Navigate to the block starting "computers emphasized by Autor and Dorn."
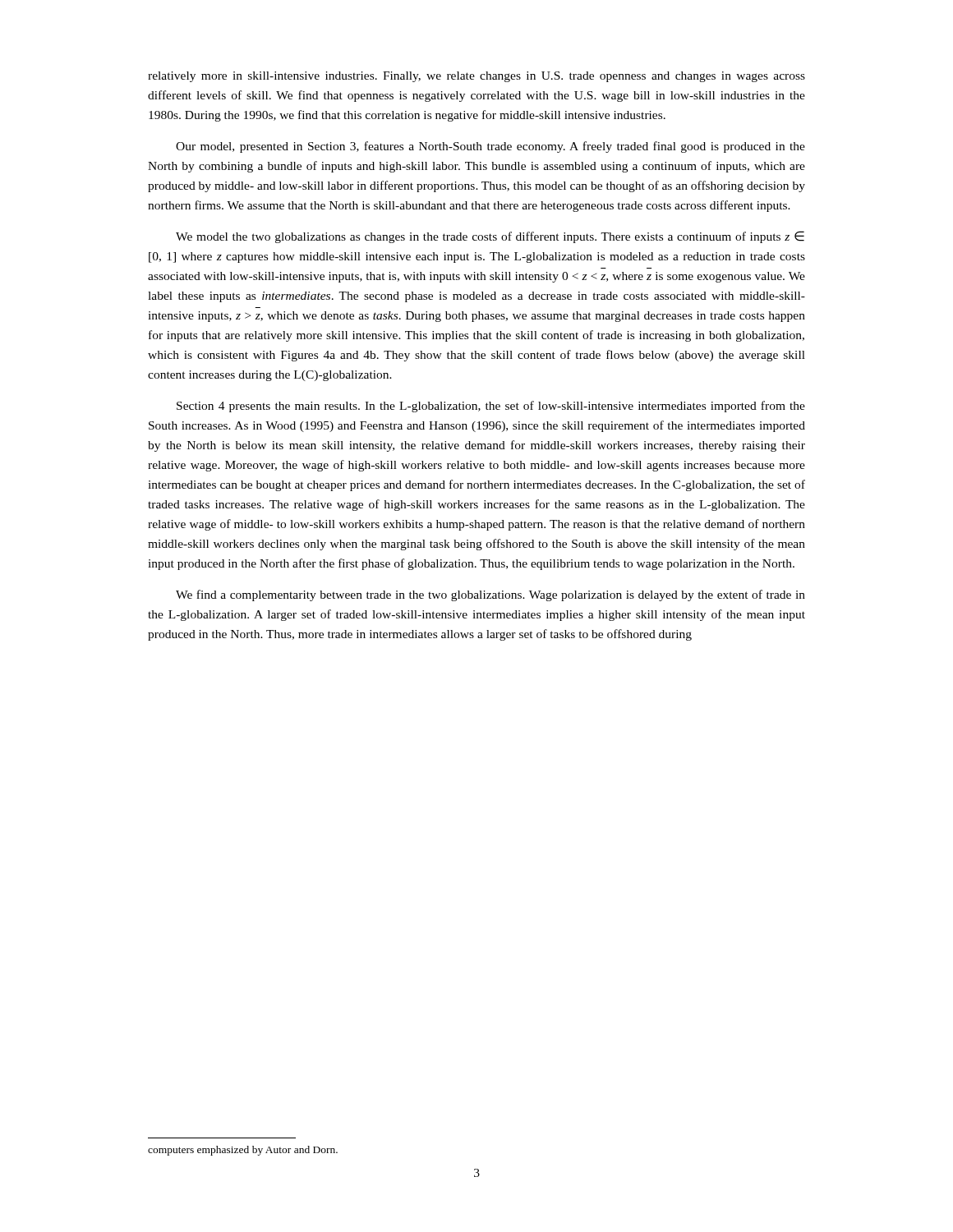The image size is (953, 1232). point(243,1150)
